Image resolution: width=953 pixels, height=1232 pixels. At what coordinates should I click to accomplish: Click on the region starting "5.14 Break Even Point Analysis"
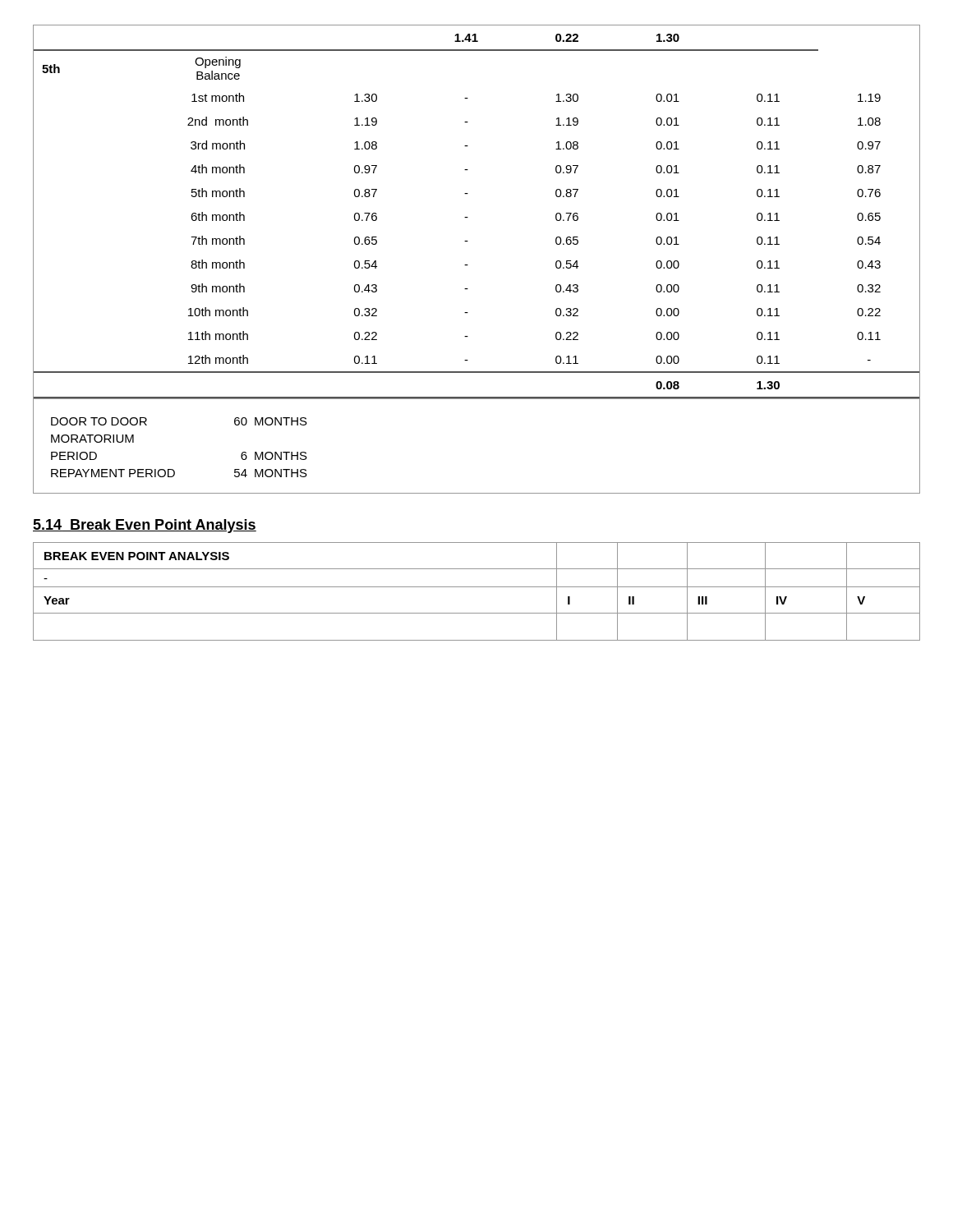[x=144, y=525]
